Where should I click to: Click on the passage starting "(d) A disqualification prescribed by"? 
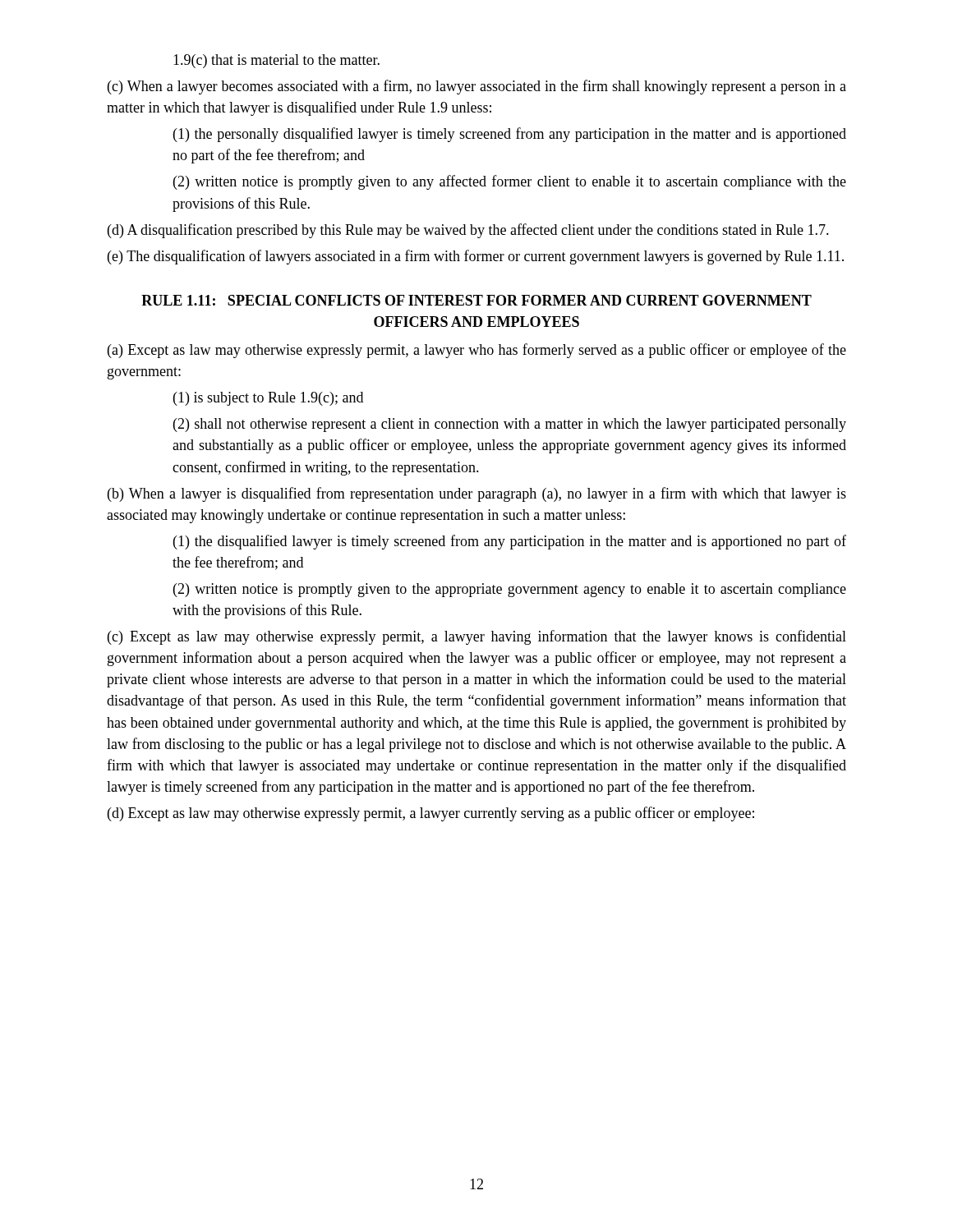[x=476, y=230]
